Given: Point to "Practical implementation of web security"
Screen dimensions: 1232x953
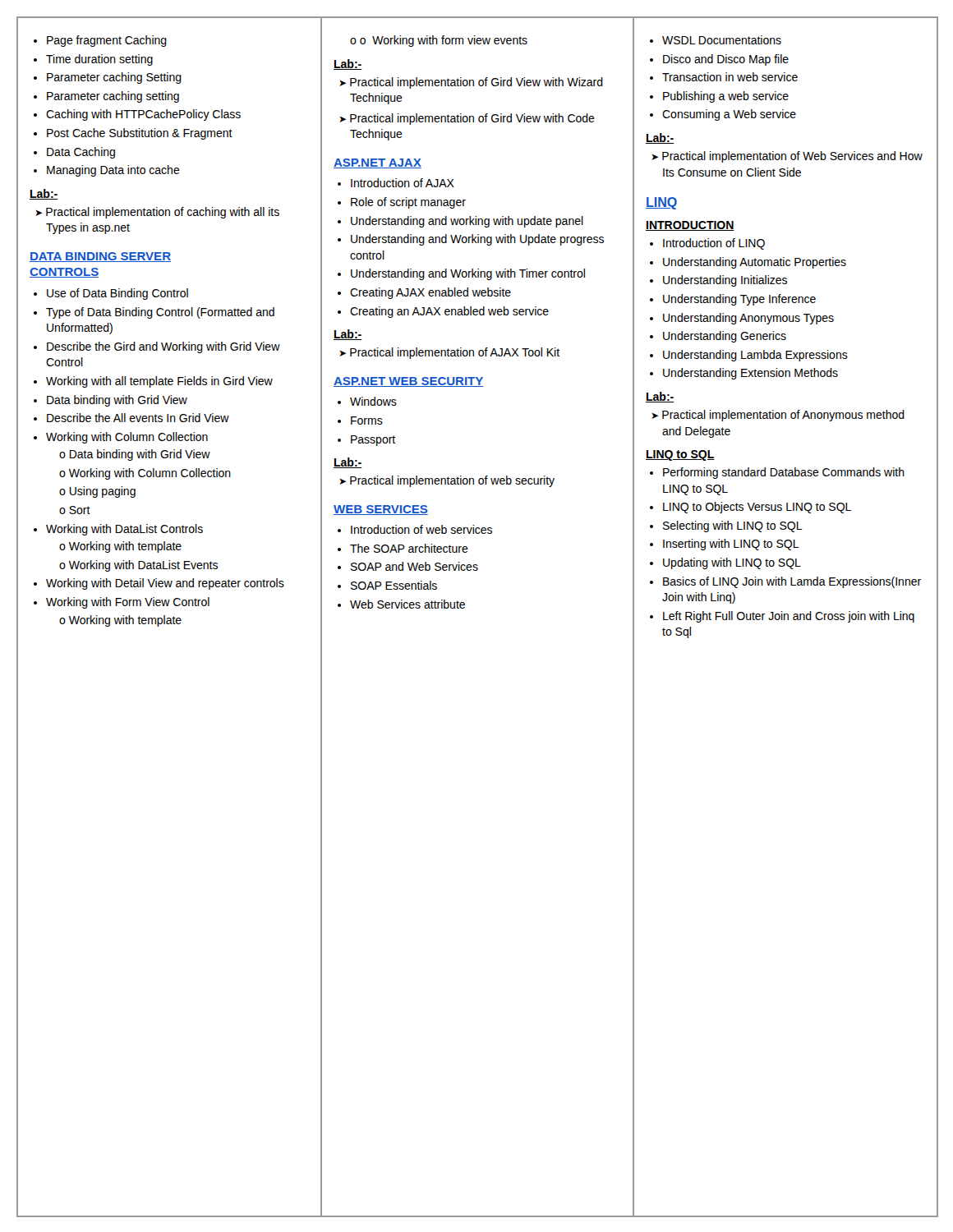Looking at the screenshot, I should click(477, 481).
